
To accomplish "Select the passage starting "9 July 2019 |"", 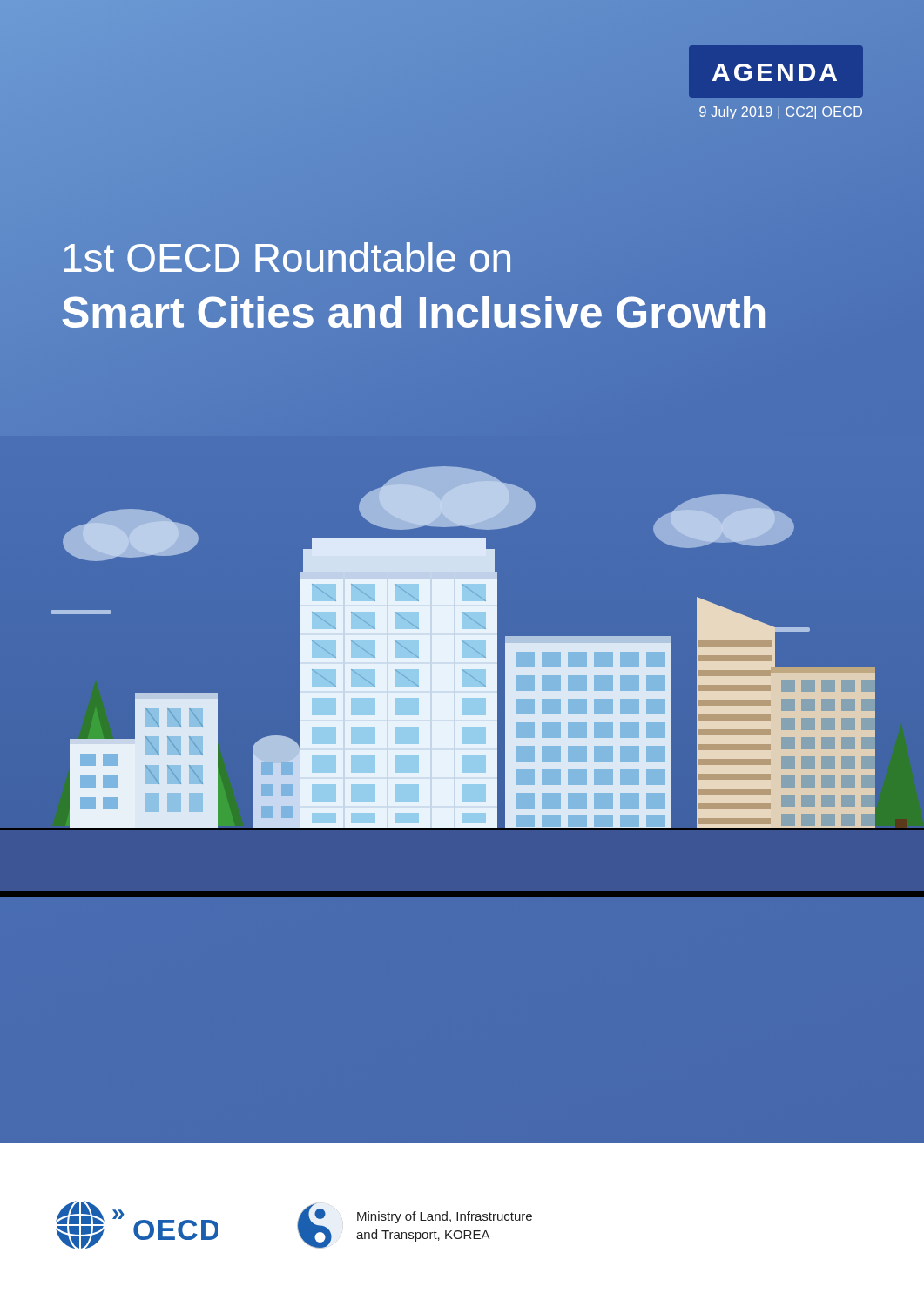I will (x=781, y=112).
